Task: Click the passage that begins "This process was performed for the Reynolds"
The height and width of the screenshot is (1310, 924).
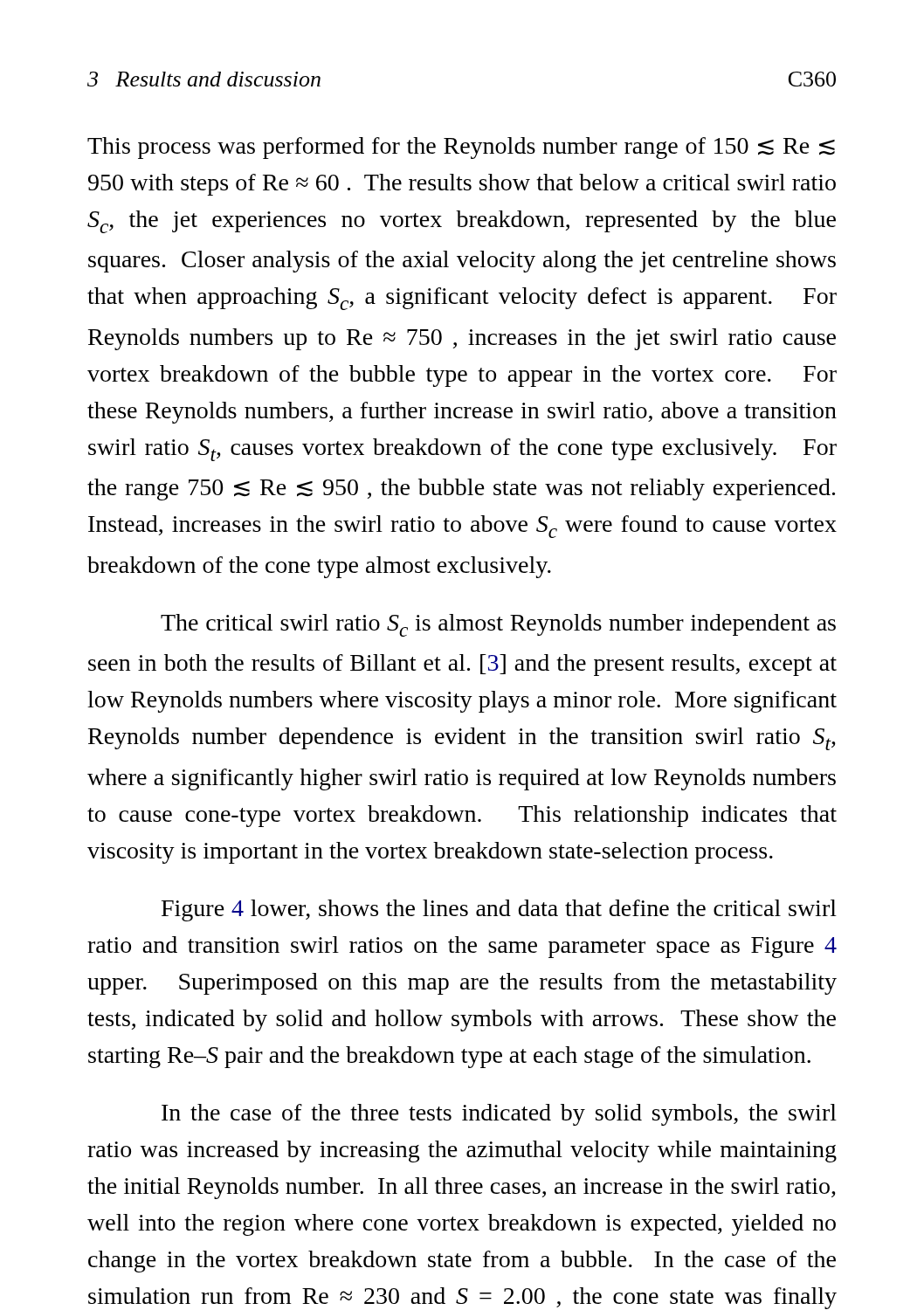Action: [462, 719]
